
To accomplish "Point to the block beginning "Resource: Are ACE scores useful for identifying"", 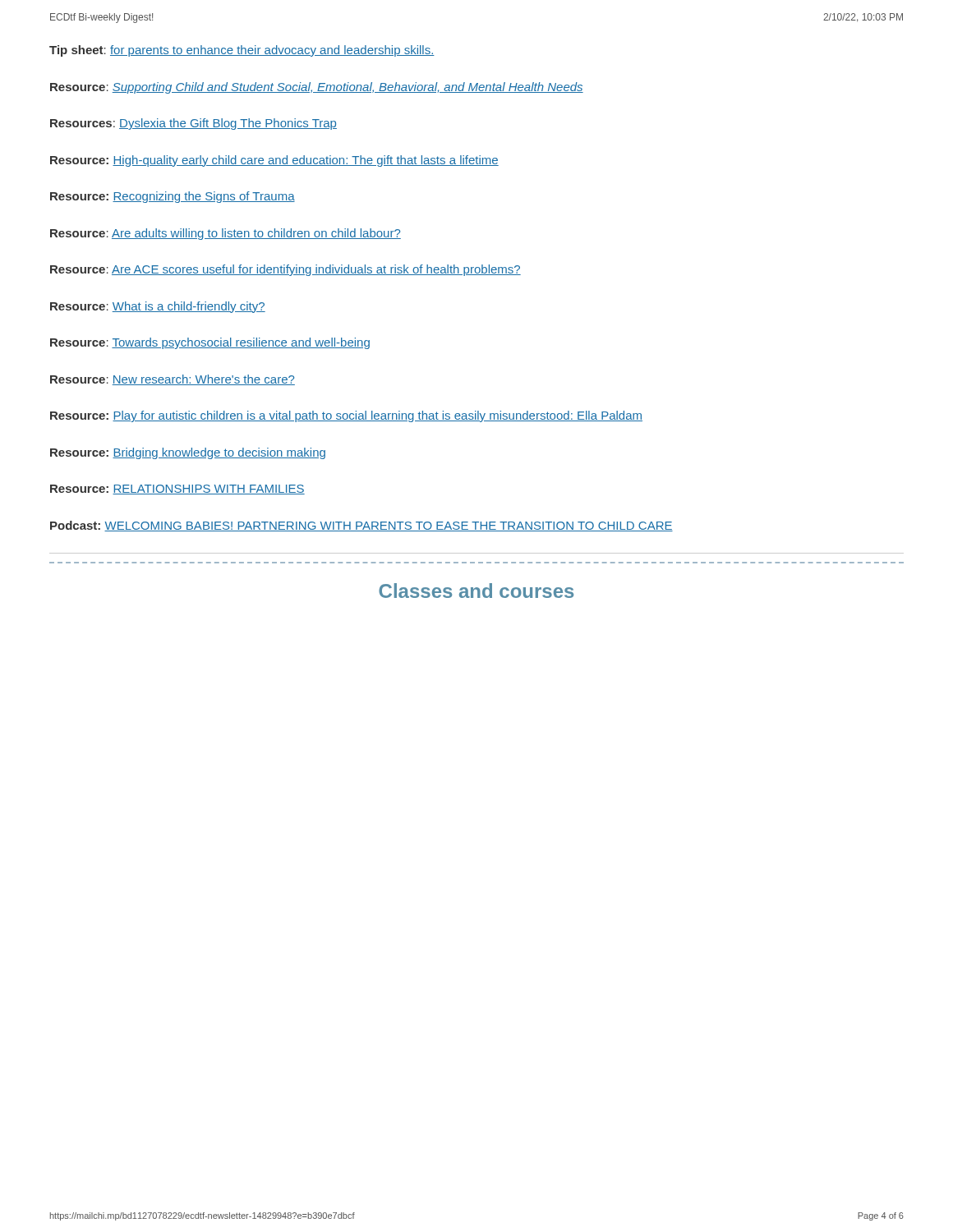I will coord(285,269).
